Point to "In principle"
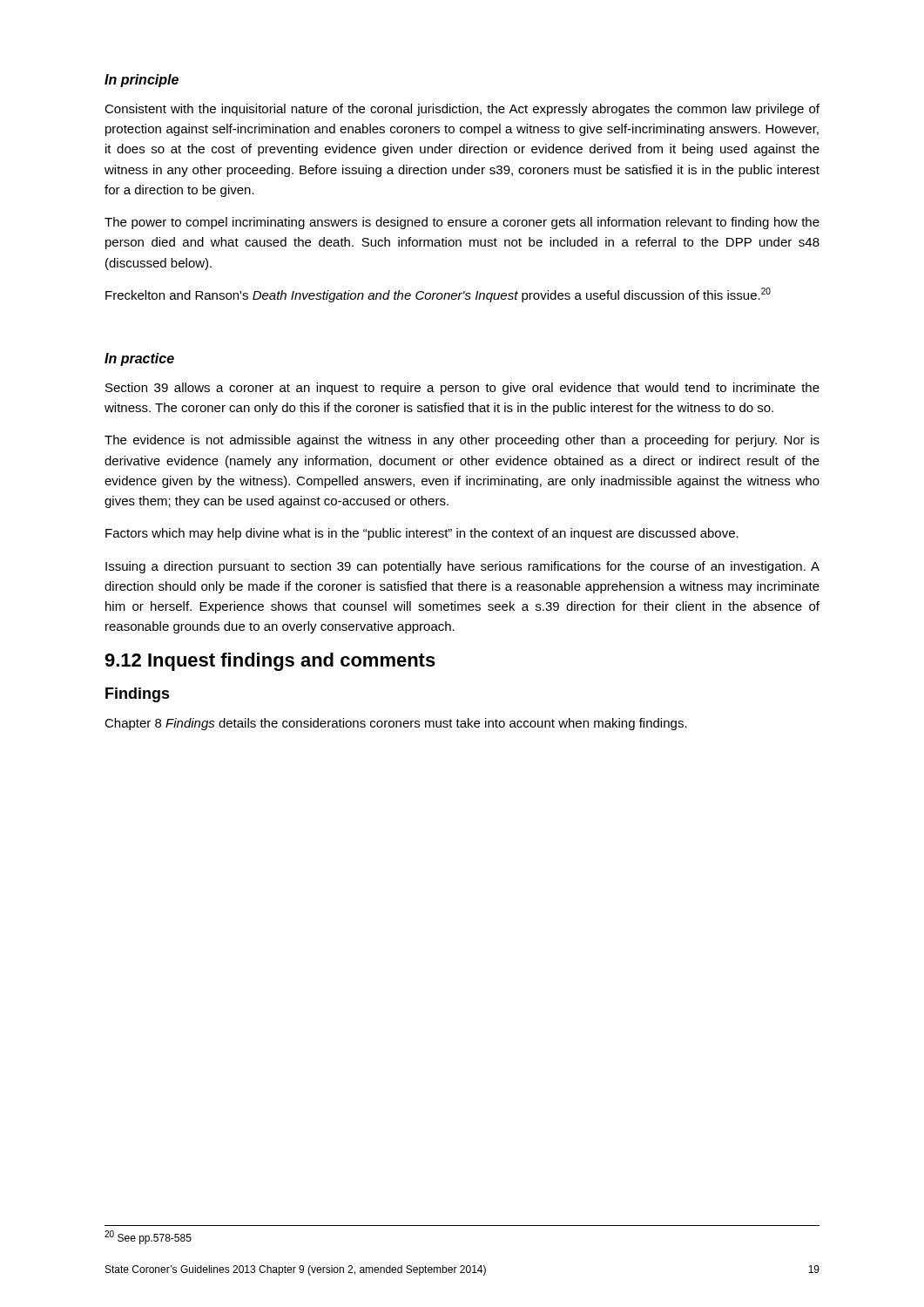 142,81
